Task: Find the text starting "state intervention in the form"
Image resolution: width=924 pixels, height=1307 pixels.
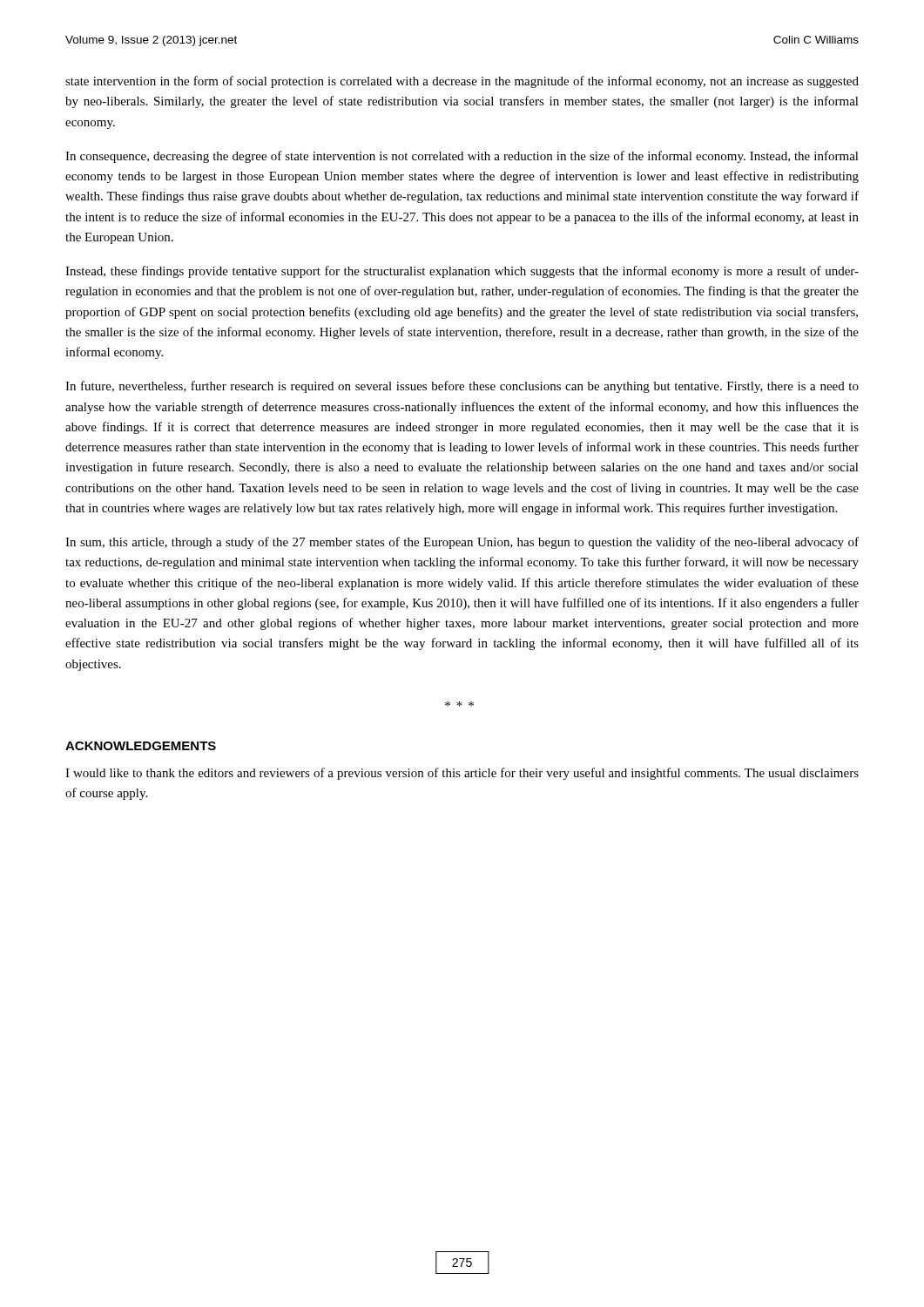Action: pyautogui.click(x=462, y=102)
